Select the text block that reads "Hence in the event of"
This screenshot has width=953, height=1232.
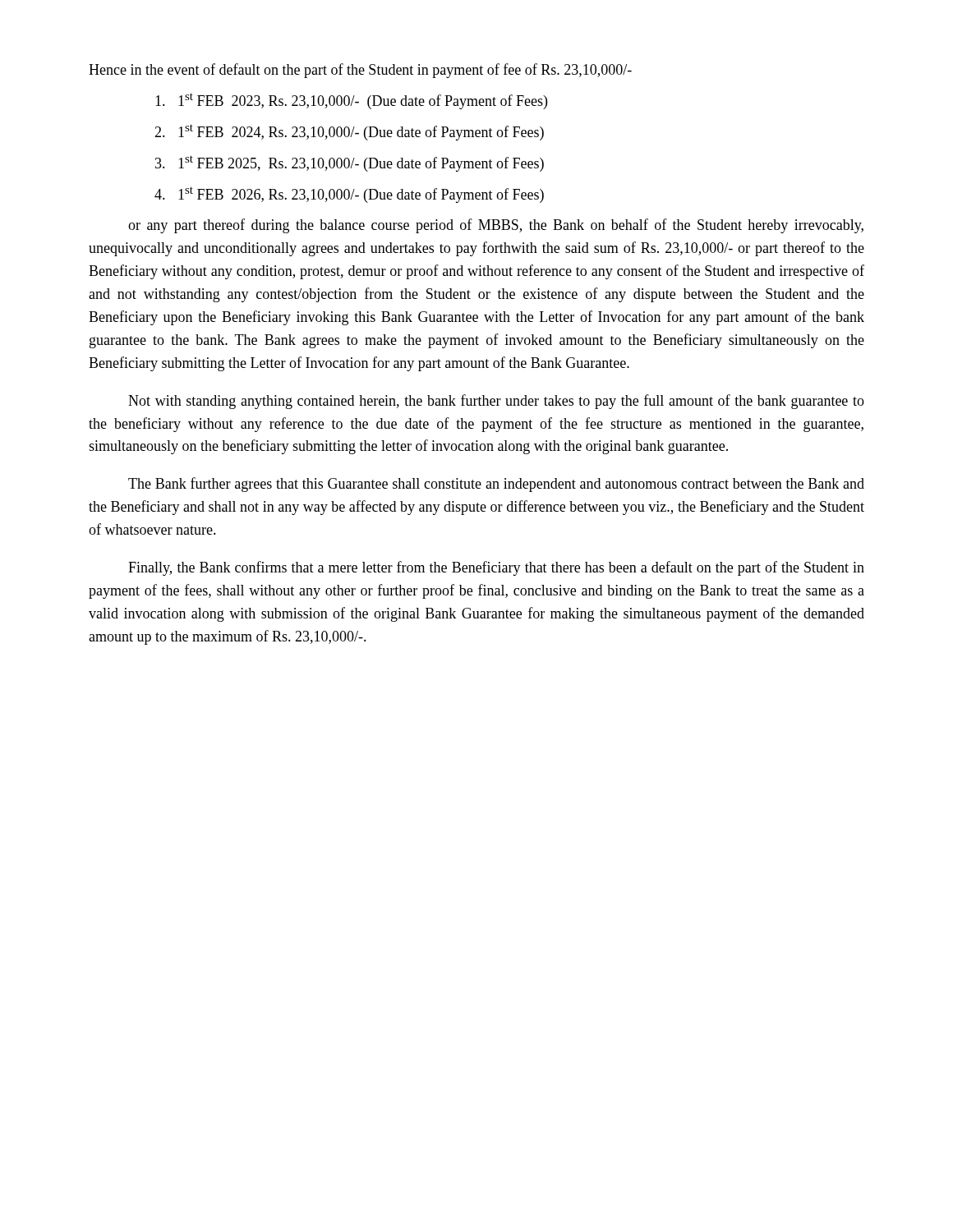[476, 71]
